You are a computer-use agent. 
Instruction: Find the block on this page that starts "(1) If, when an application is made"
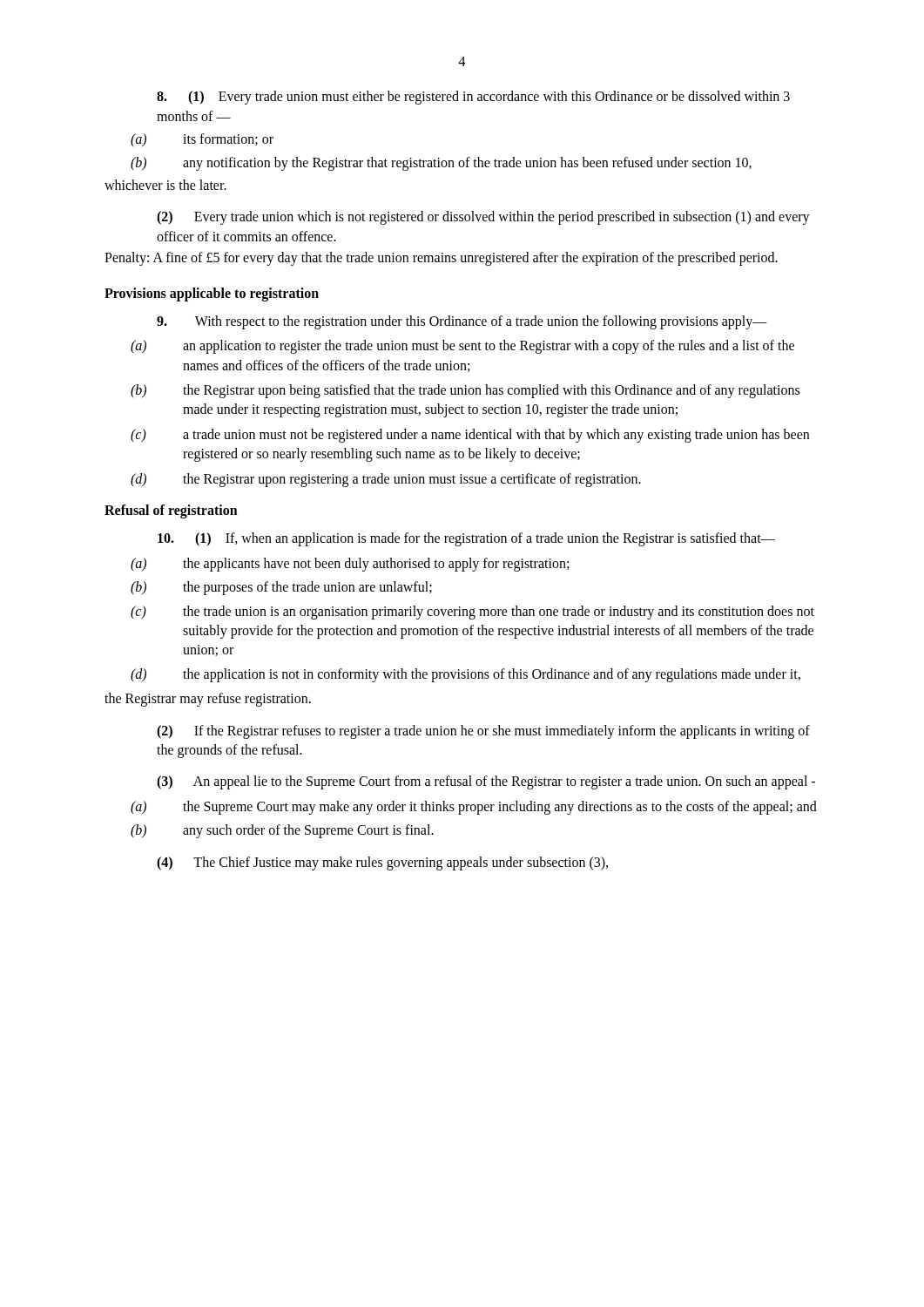pos(466,538)
